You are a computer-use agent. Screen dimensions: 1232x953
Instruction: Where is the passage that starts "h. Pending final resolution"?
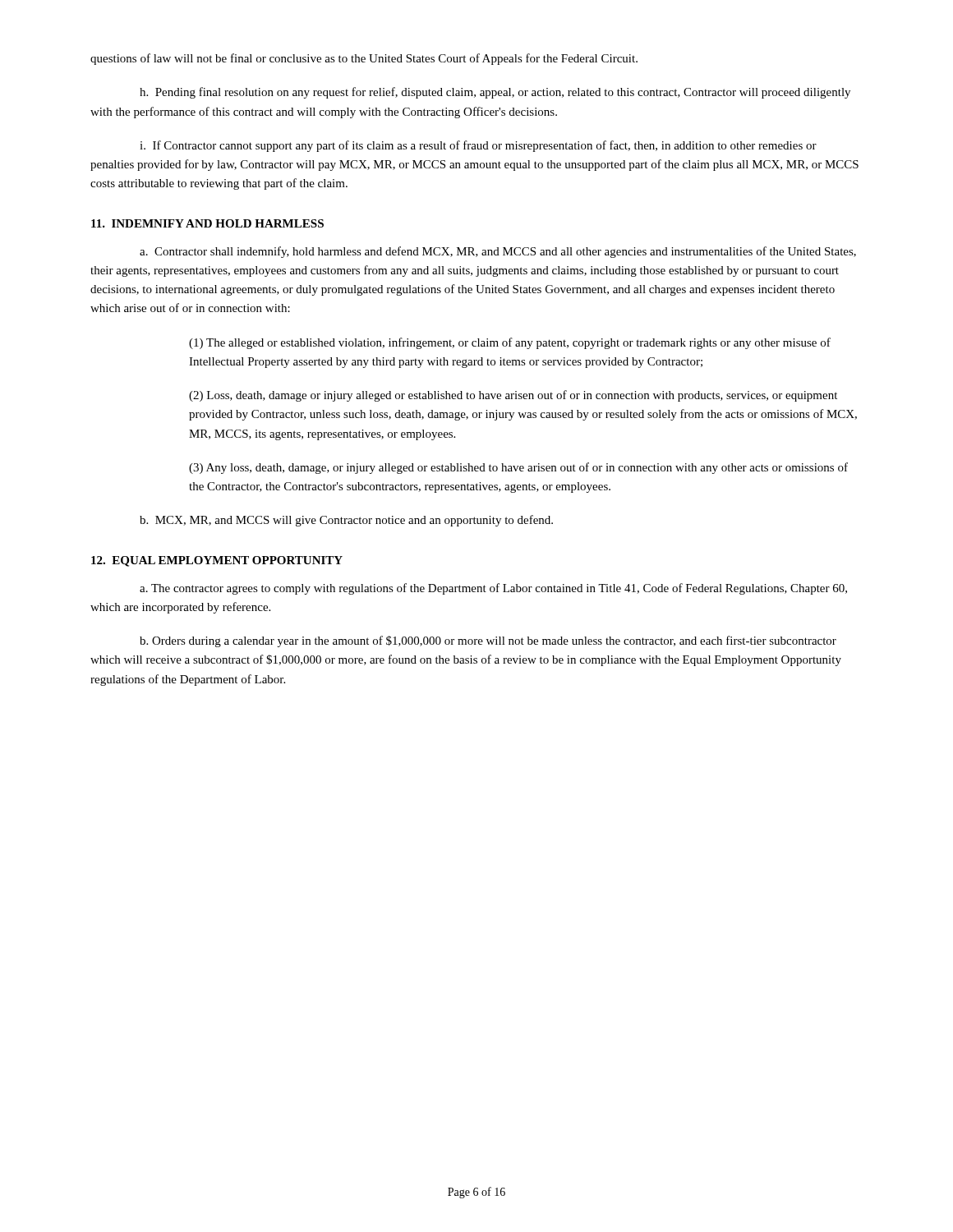click(471, 102)
